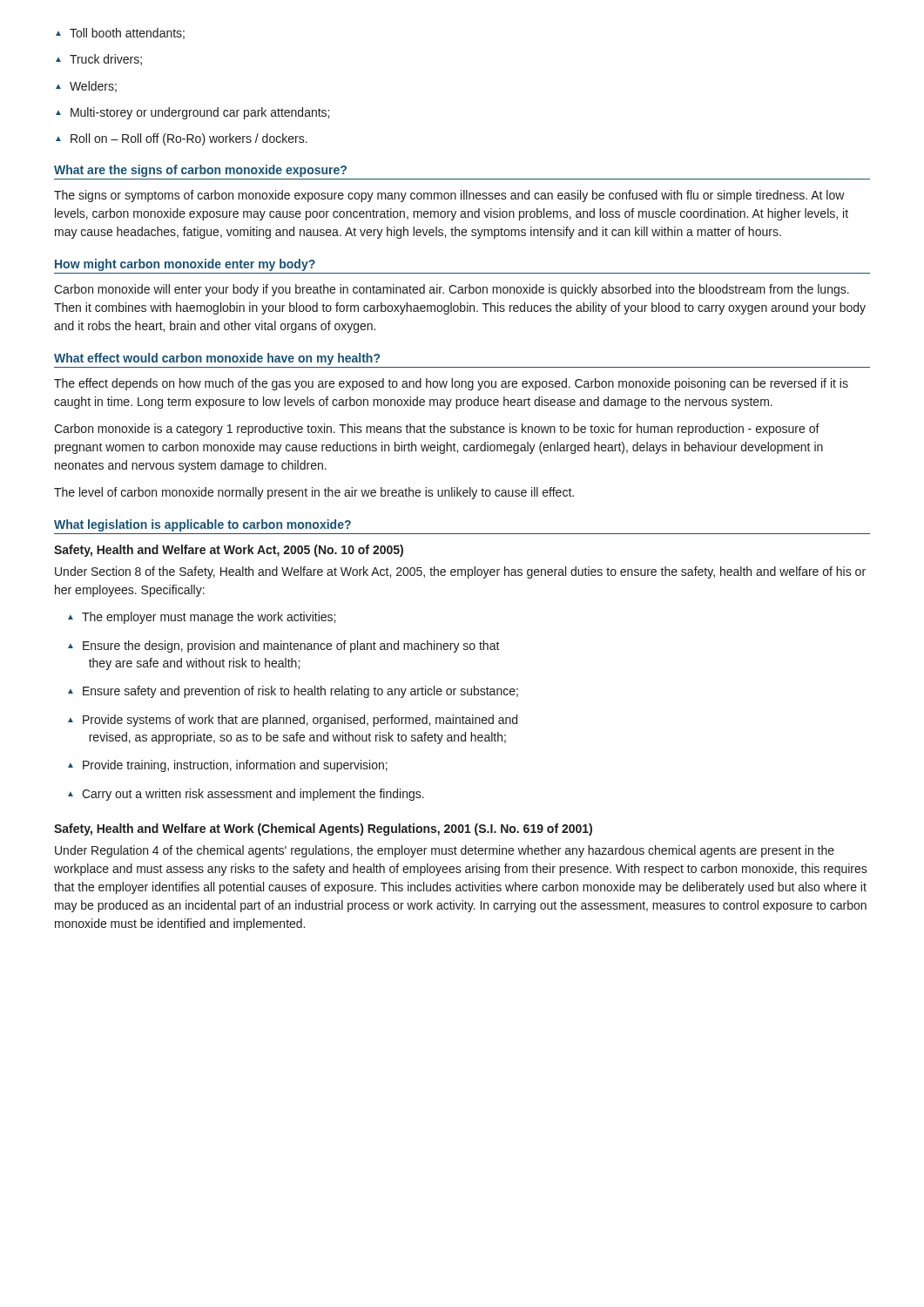Click on the list item containing "▲ Toll booth attendants;"
Viewport: 924px width, 1307px height.
[120, 33]
